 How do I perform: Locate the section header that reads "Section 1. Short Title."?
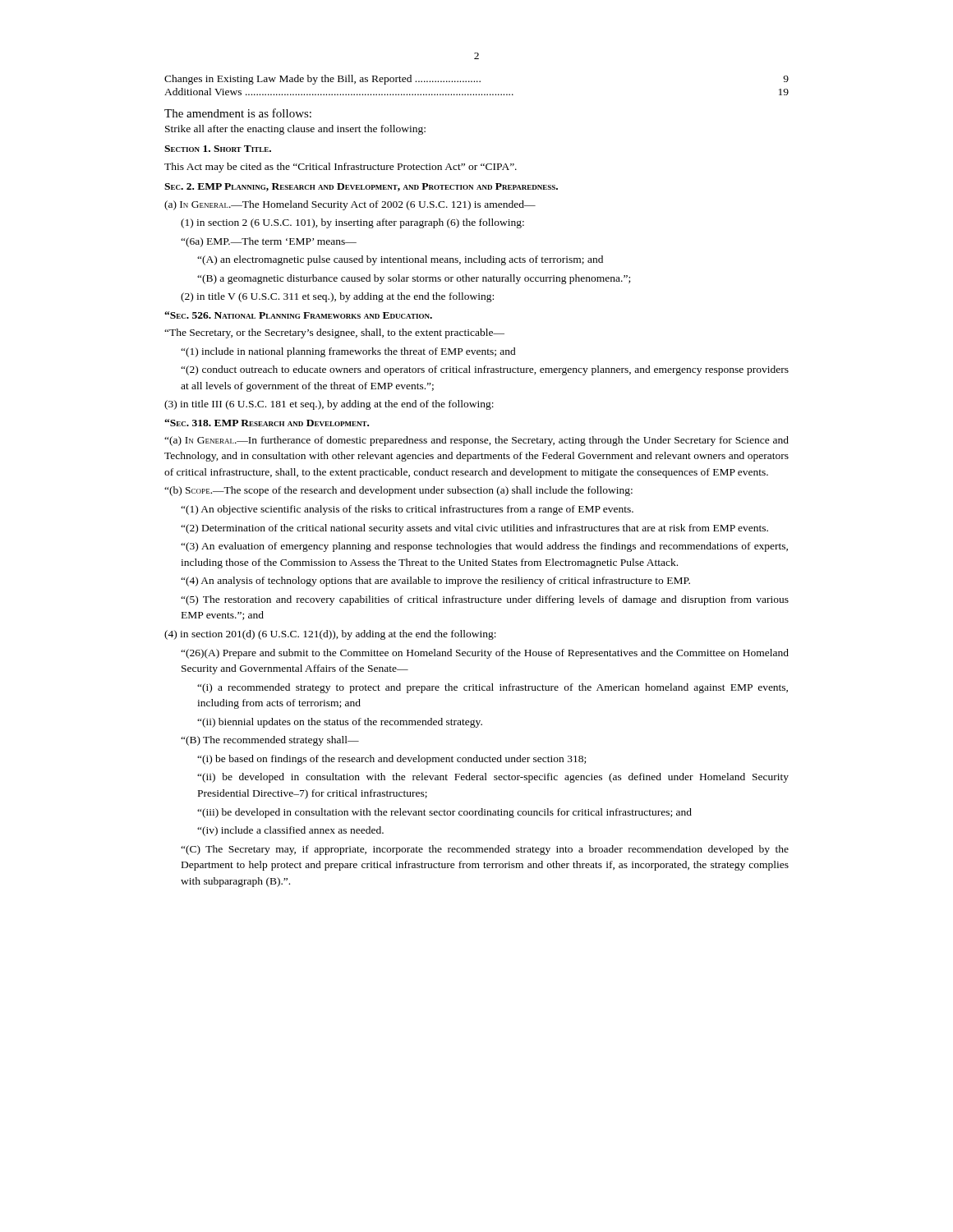click(x=218, y=148)
